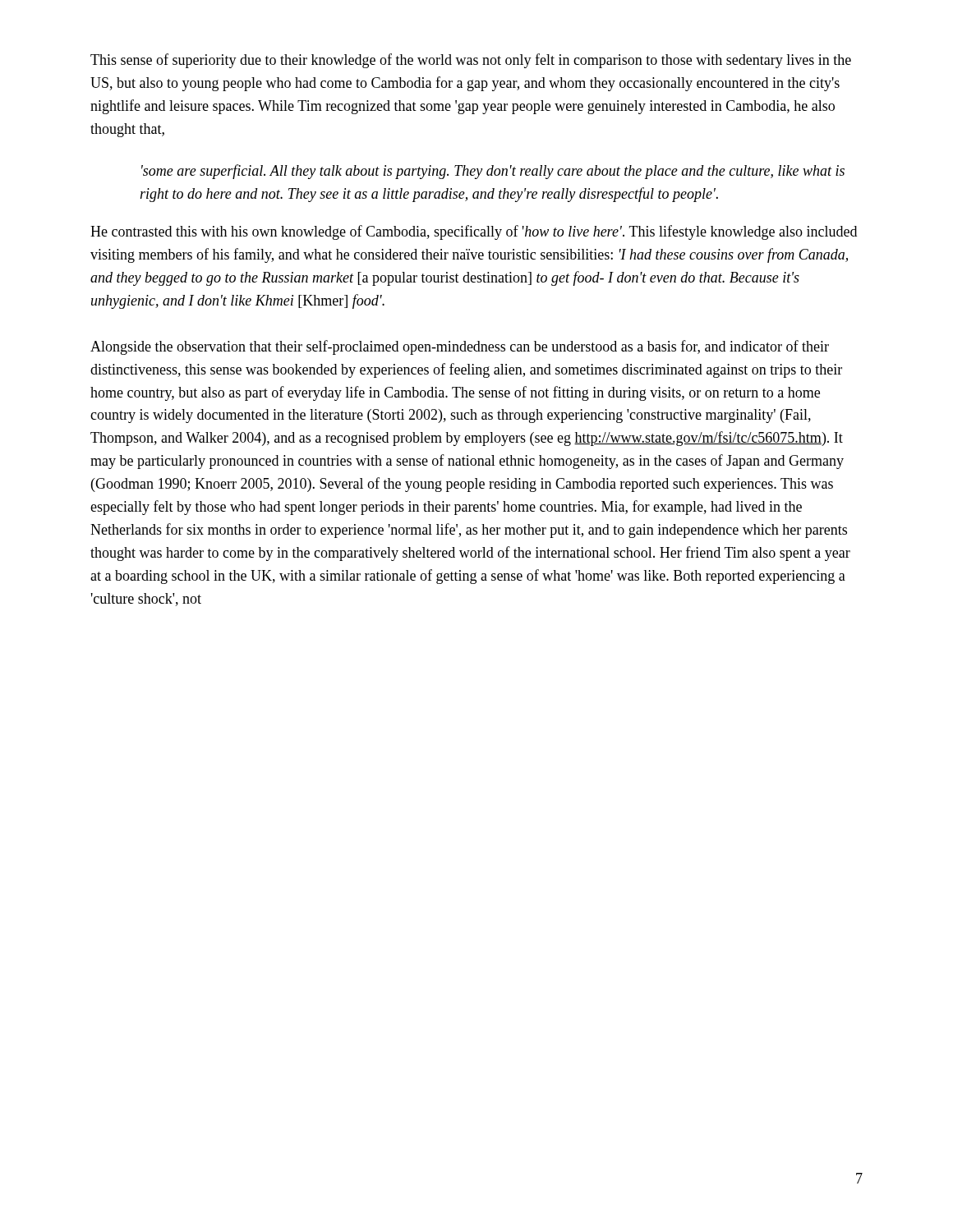Click on the region starting "He contrasted this with his"
The image size is (953, 1232).
(x=474, y=266)
